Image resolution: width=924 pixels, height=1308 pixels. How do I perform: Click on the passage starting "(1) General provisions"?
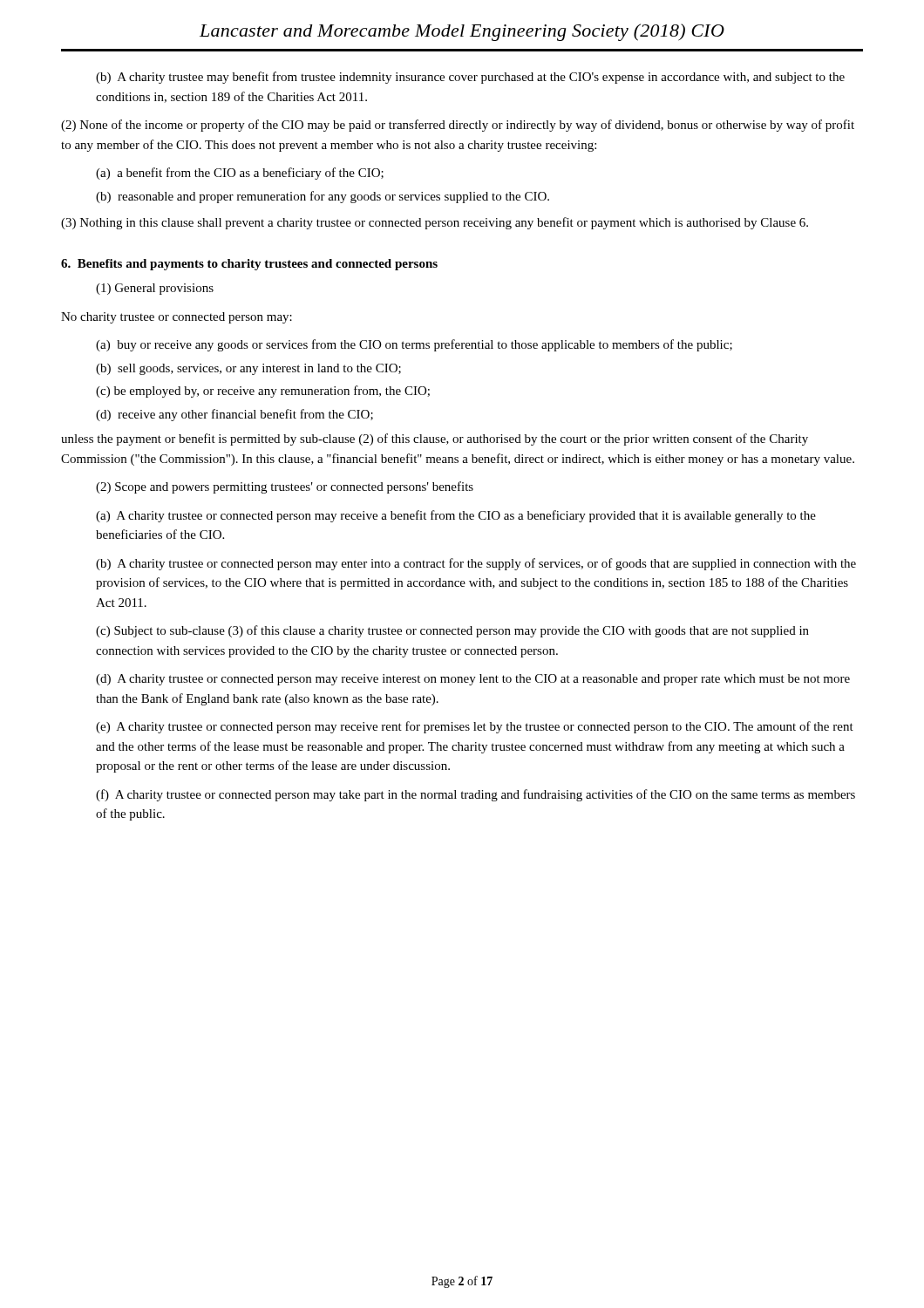point(155,288)
